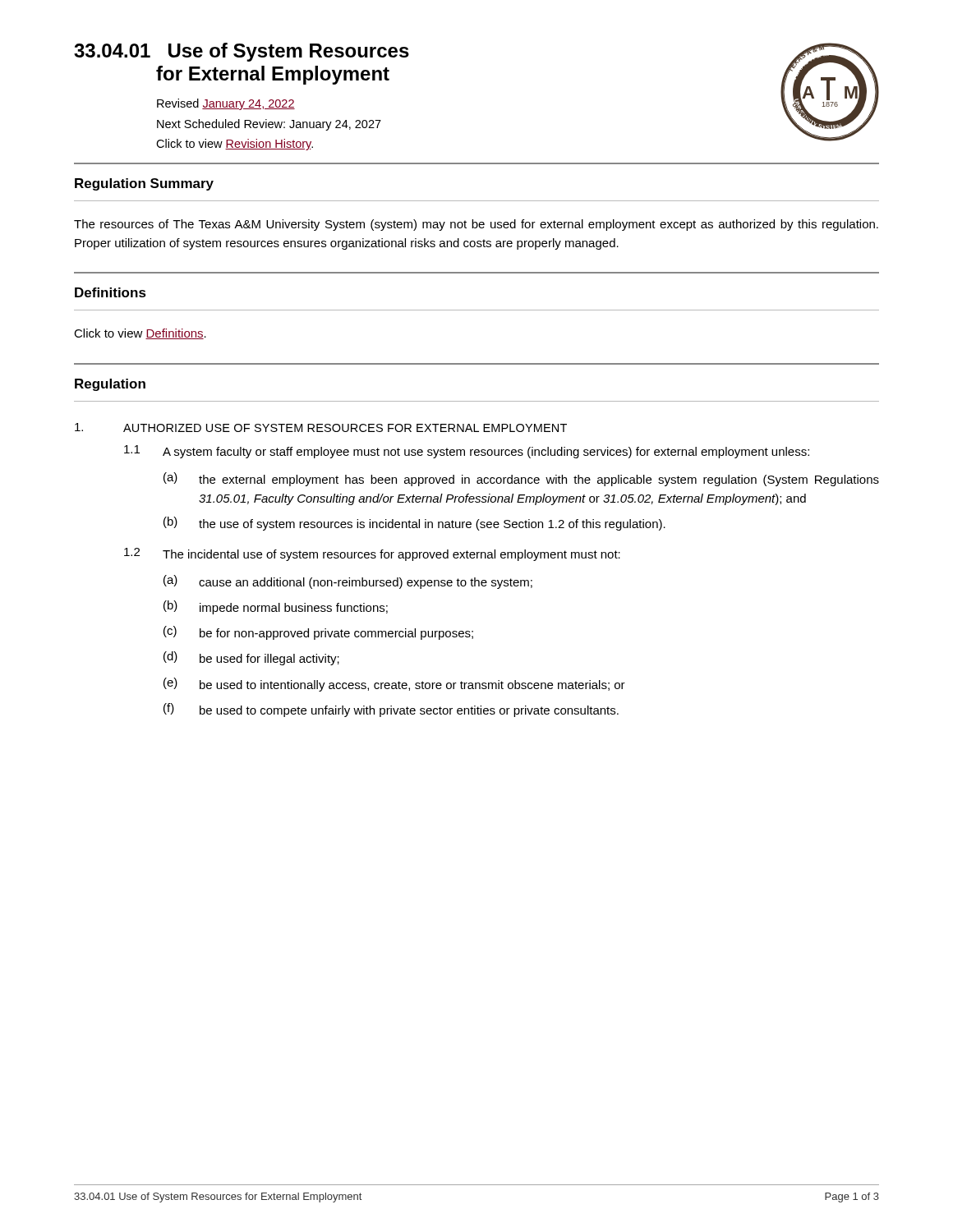Navigate to the text starting "(e) be used to intentionally access, create, store"
This screenshot has width=953, height=1232.
click(521, 684)
